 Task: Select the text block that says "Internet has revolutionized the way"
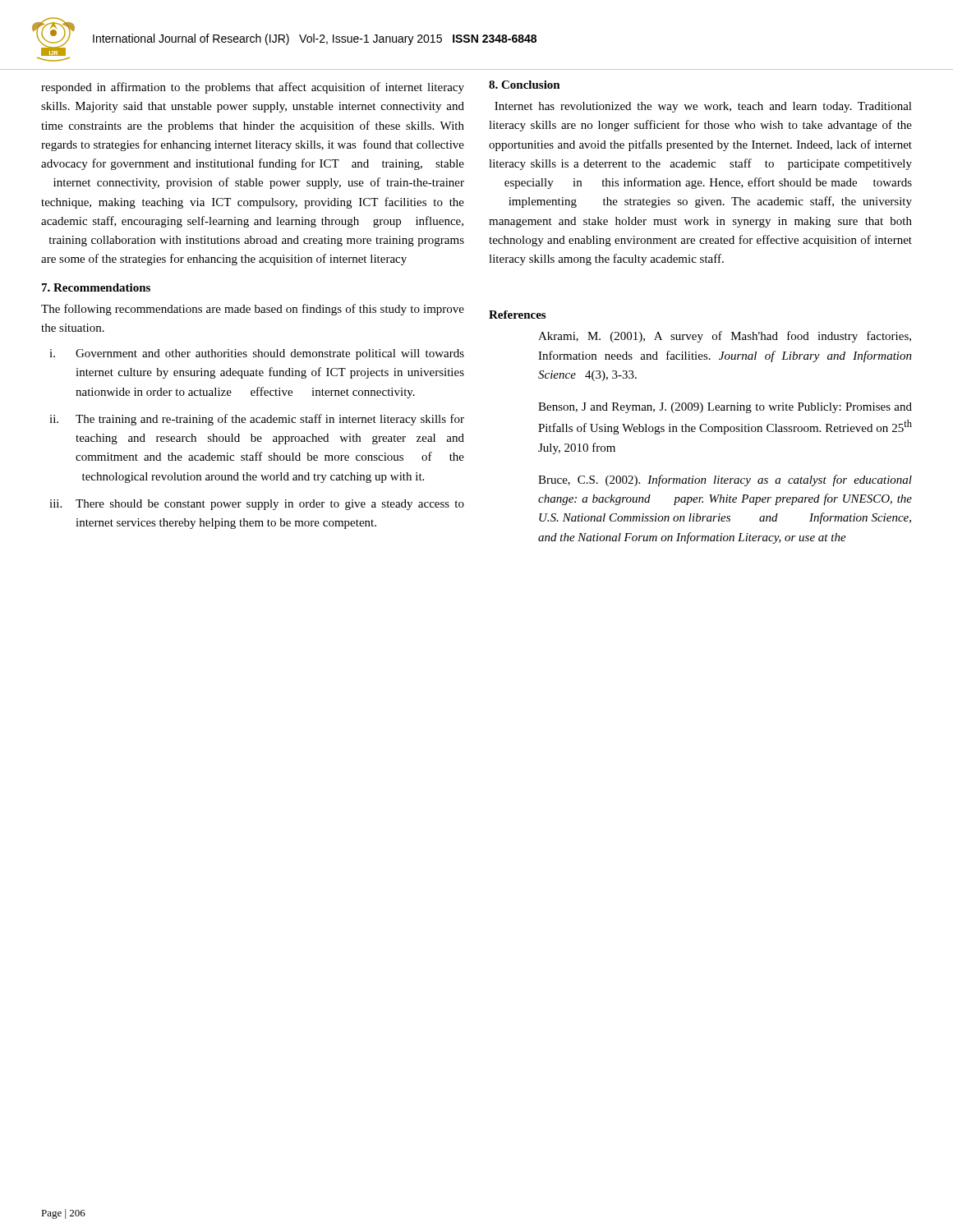click(x=700, y=182)
